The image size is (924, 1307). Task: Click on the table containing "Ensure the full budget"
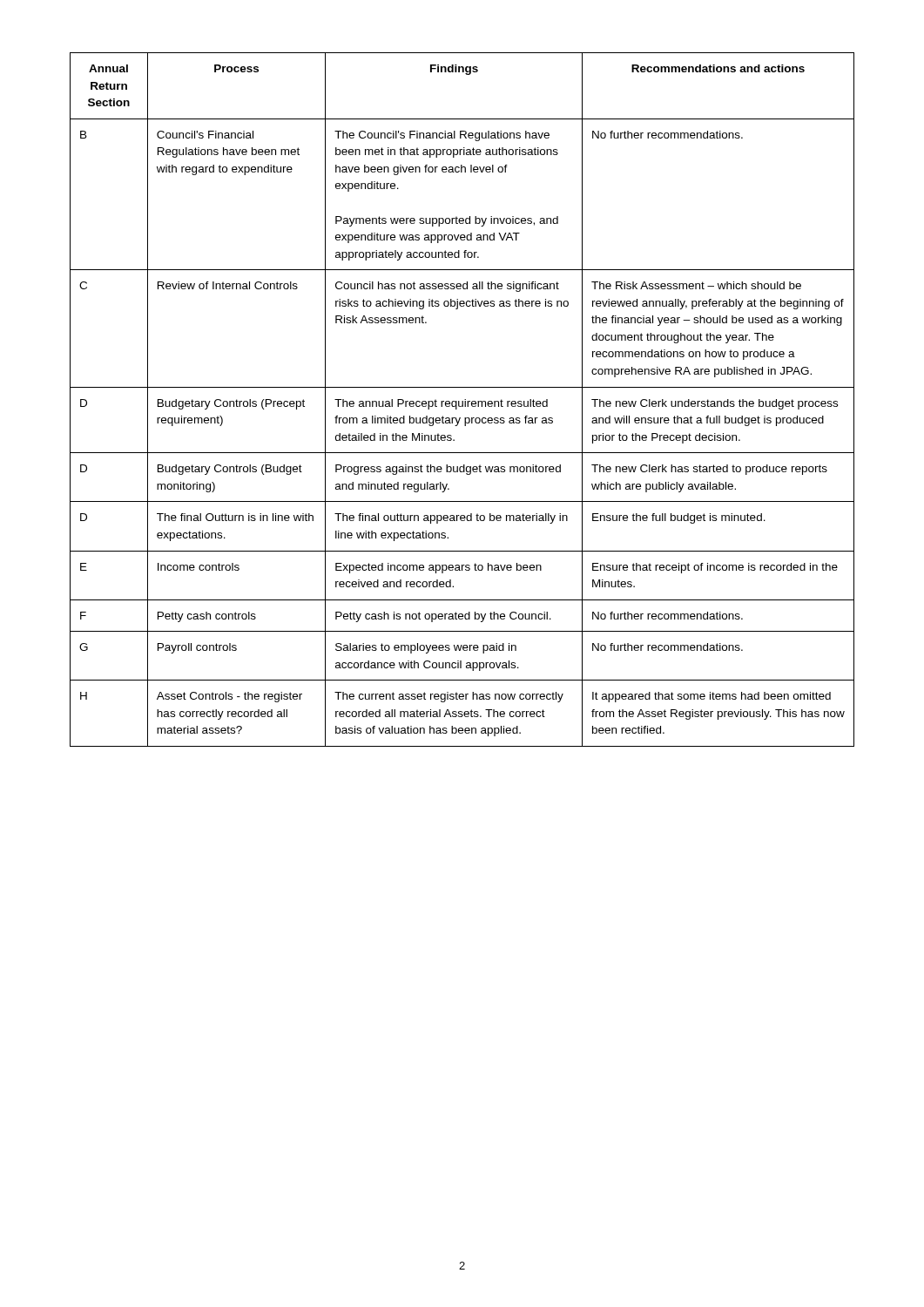coord(462,399)
